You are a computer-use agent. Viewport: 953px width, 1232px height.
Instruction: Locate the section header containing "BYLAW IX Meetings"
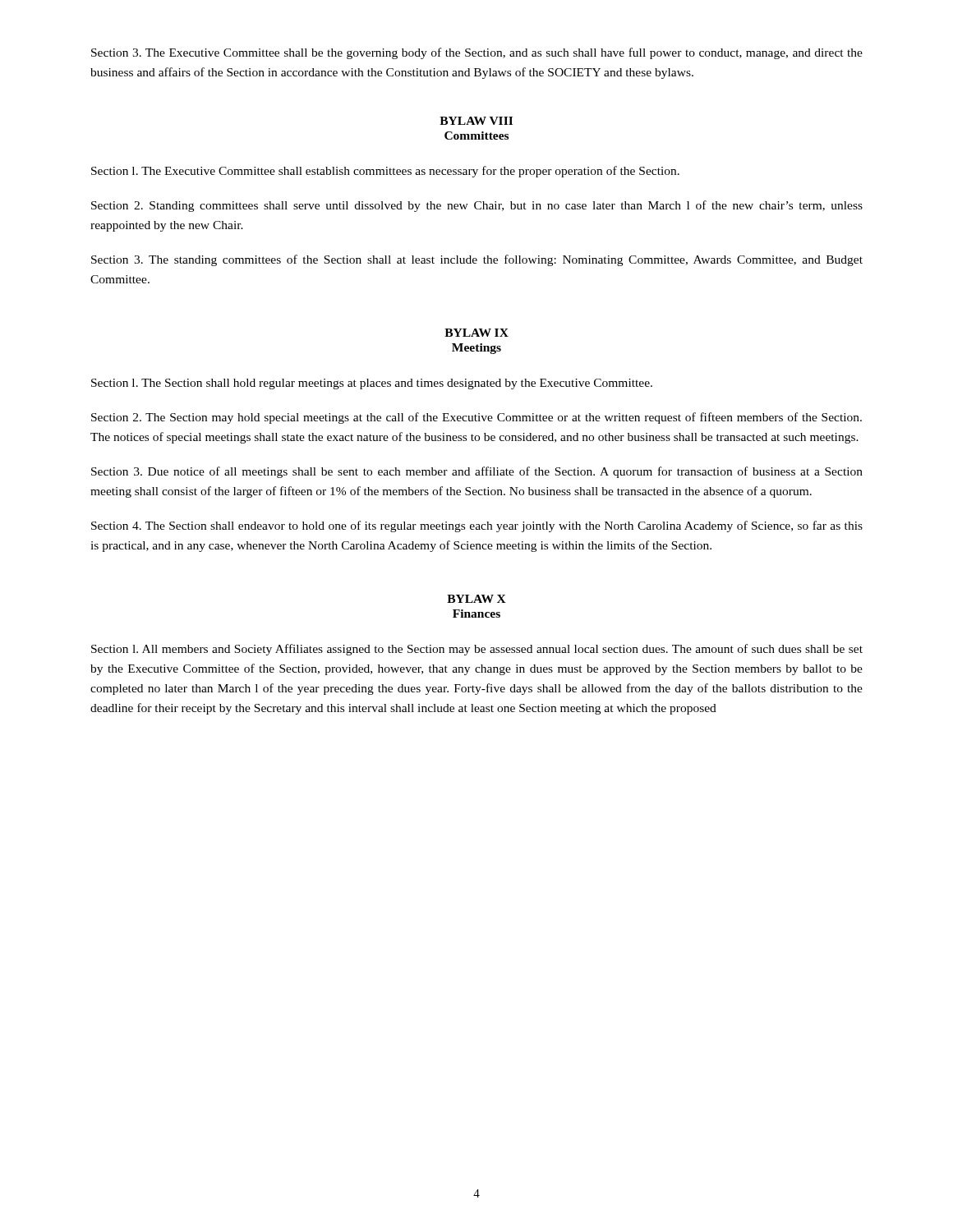[x=476, y=340]
